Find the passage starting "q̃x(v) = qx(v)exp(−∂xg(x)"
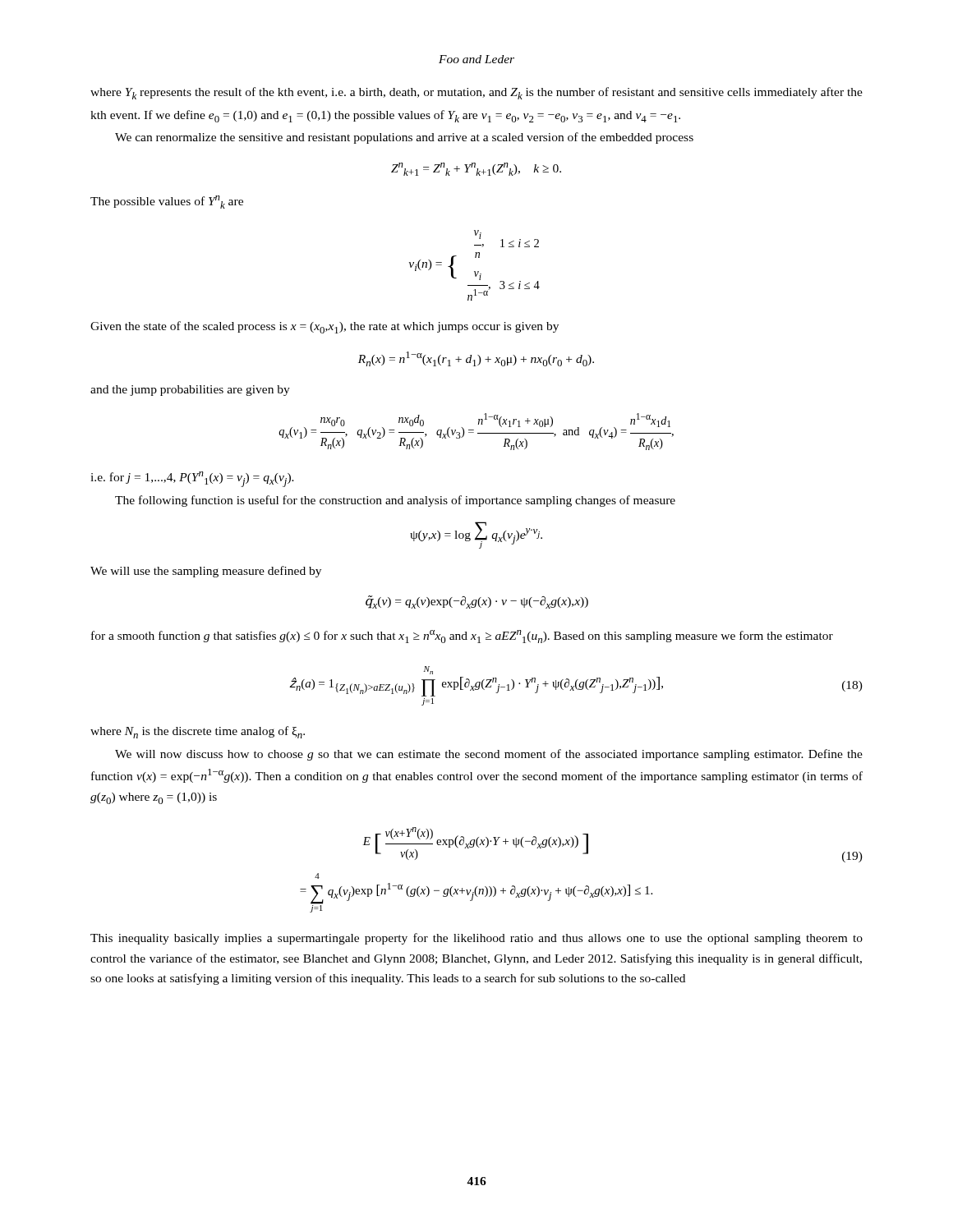The height and width of the screenshot is (1232, 953). (x=476, y=602)
